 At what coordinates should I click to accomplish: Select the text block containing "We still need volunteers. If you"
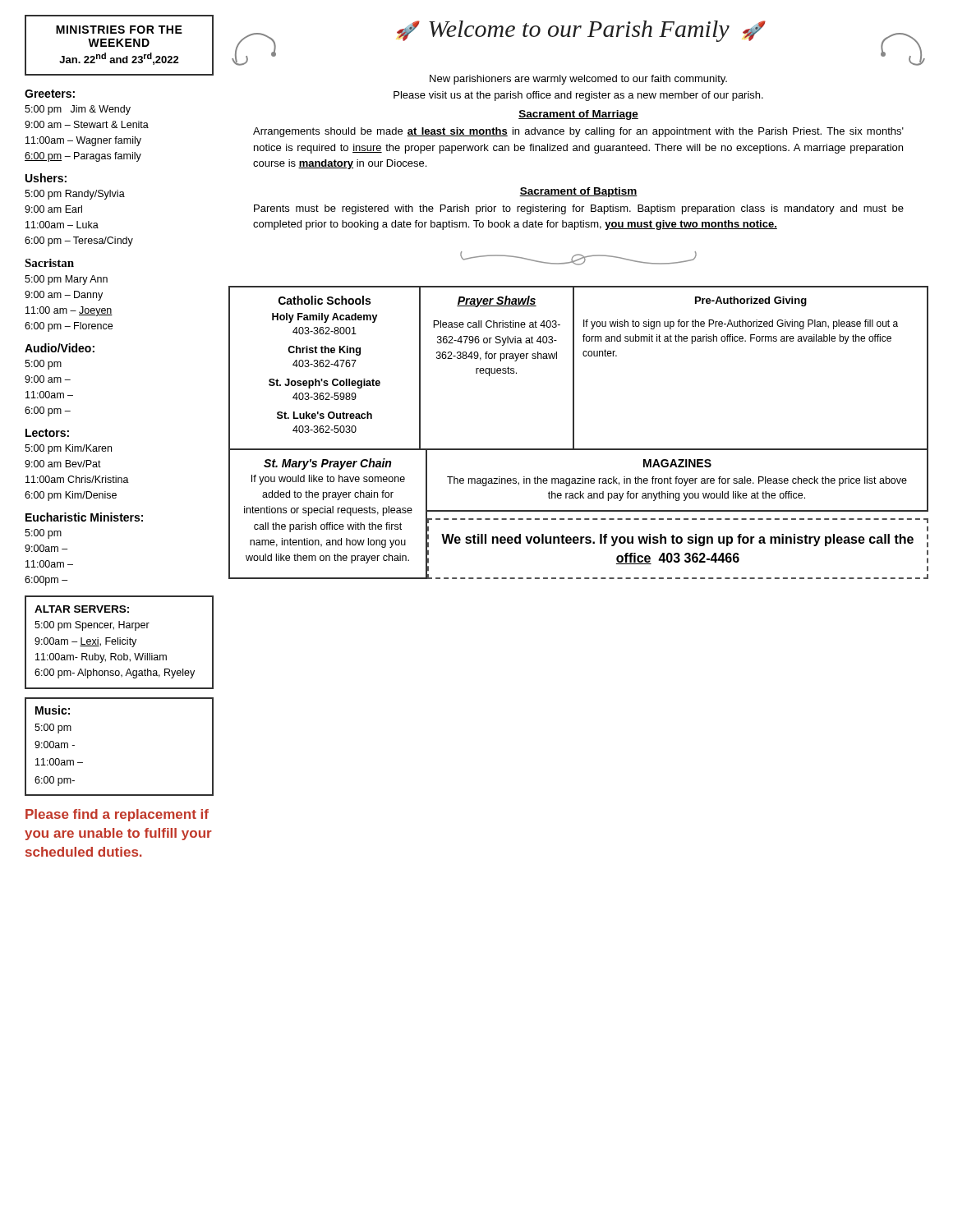(x=678, y=549)
